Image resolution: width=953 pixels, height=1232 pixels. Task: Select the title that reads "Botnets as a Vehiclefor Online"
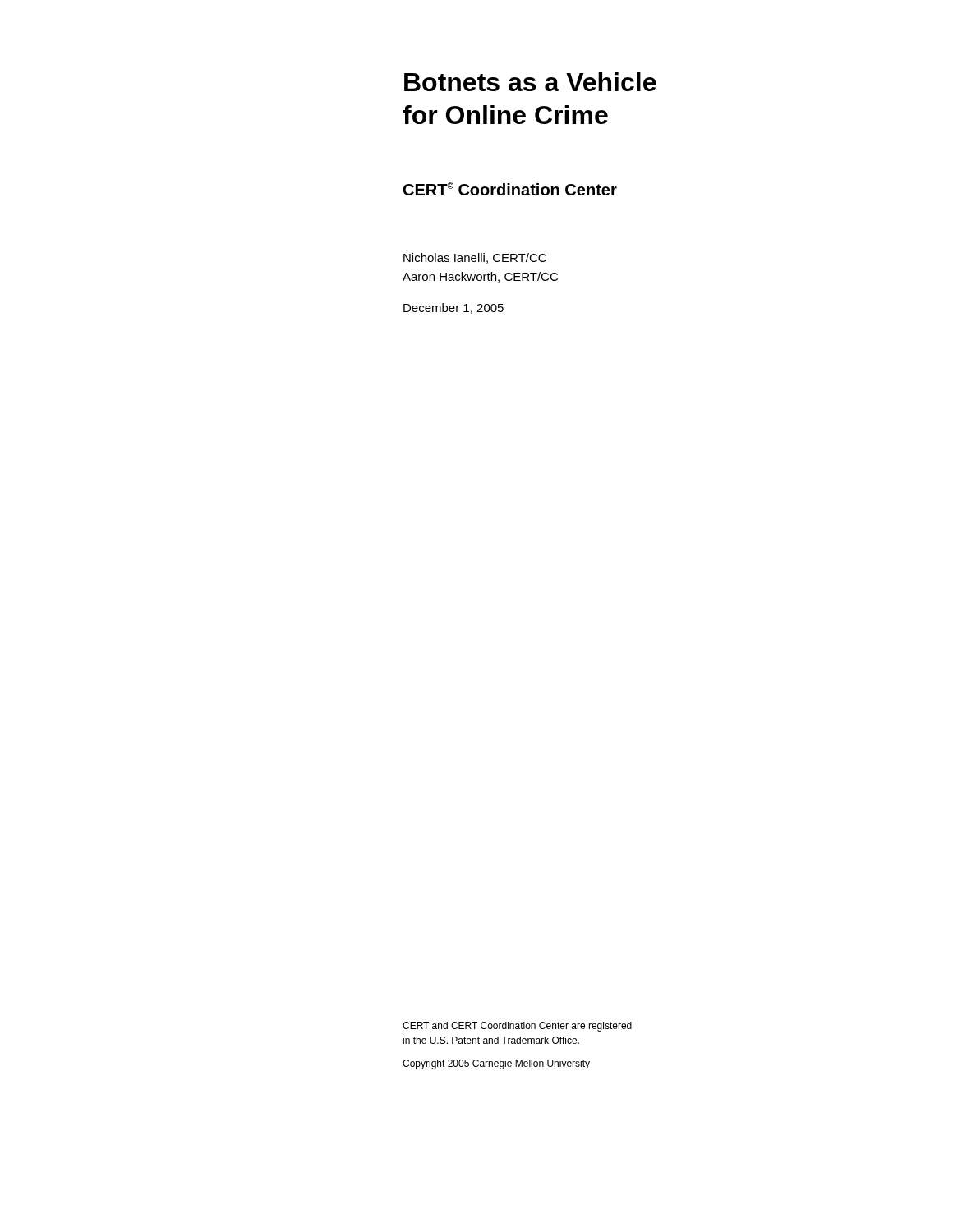tap(633, 99)
